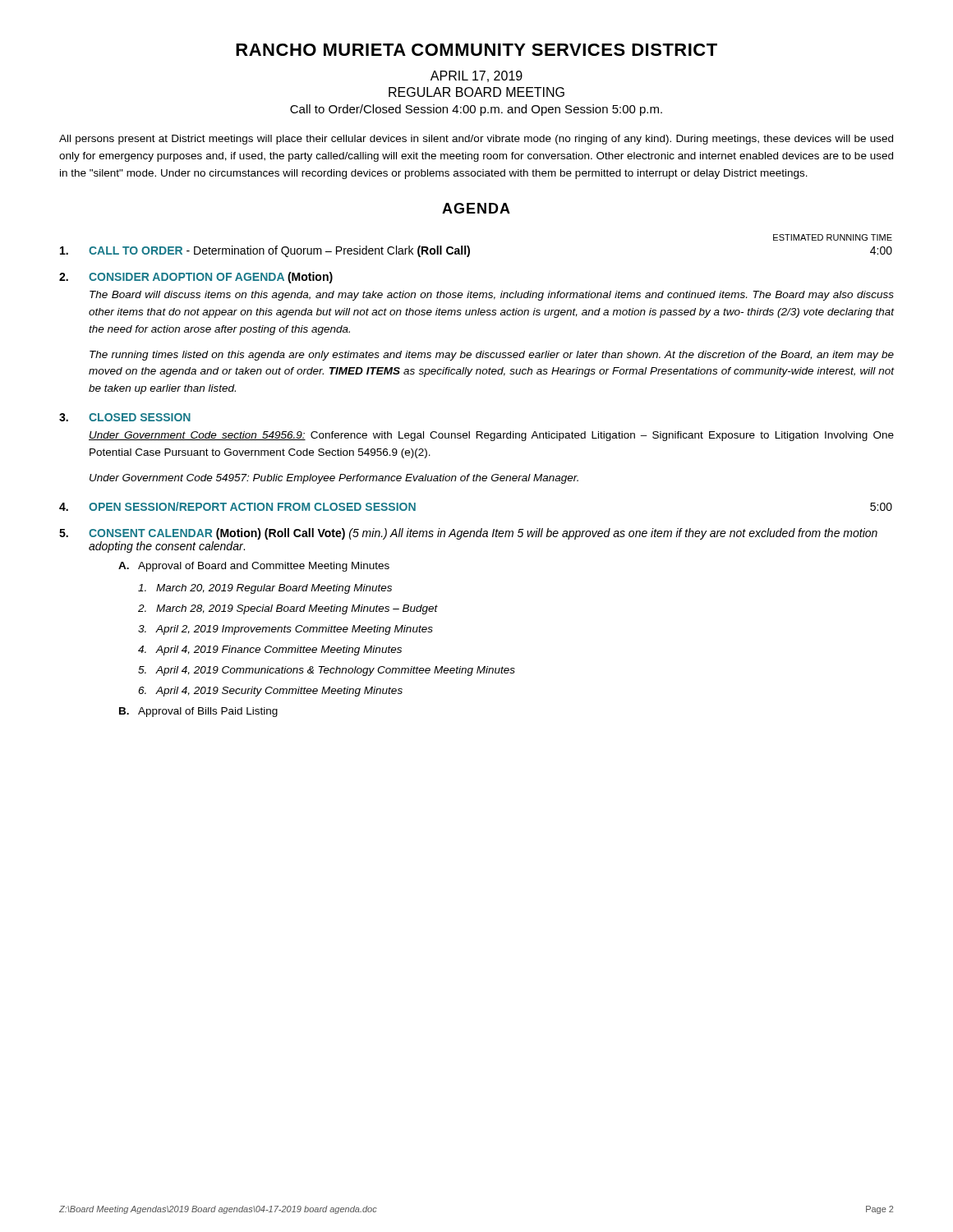Image resolution: width=953 pixels, height=1232 pixels.
Task: Find the list item that says "4.April 4, 2019 Finance Committee"
Action: click(270, 650)
